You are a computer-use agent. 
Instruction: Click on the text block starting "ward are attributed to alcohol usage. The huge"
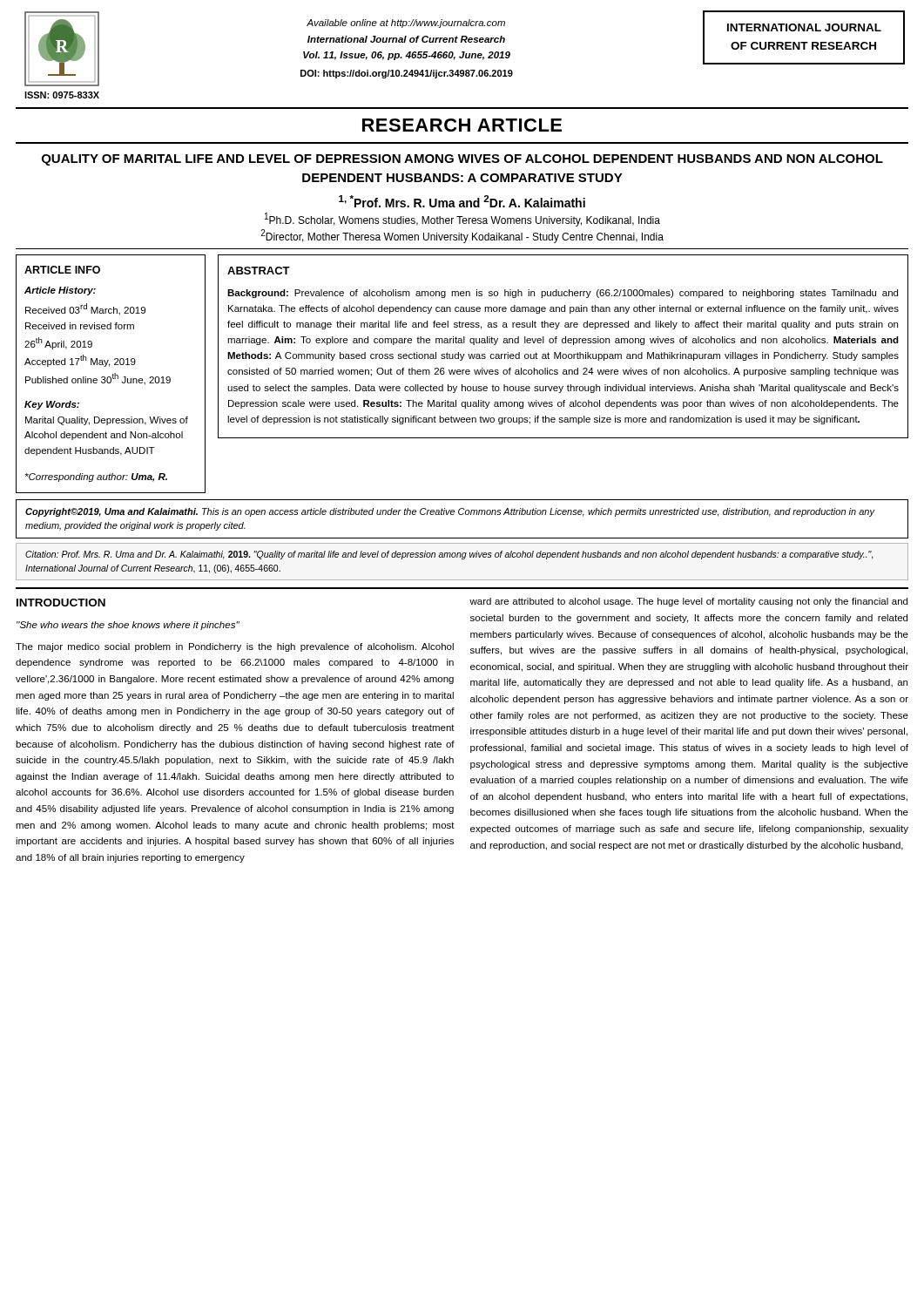click(689, 723)
